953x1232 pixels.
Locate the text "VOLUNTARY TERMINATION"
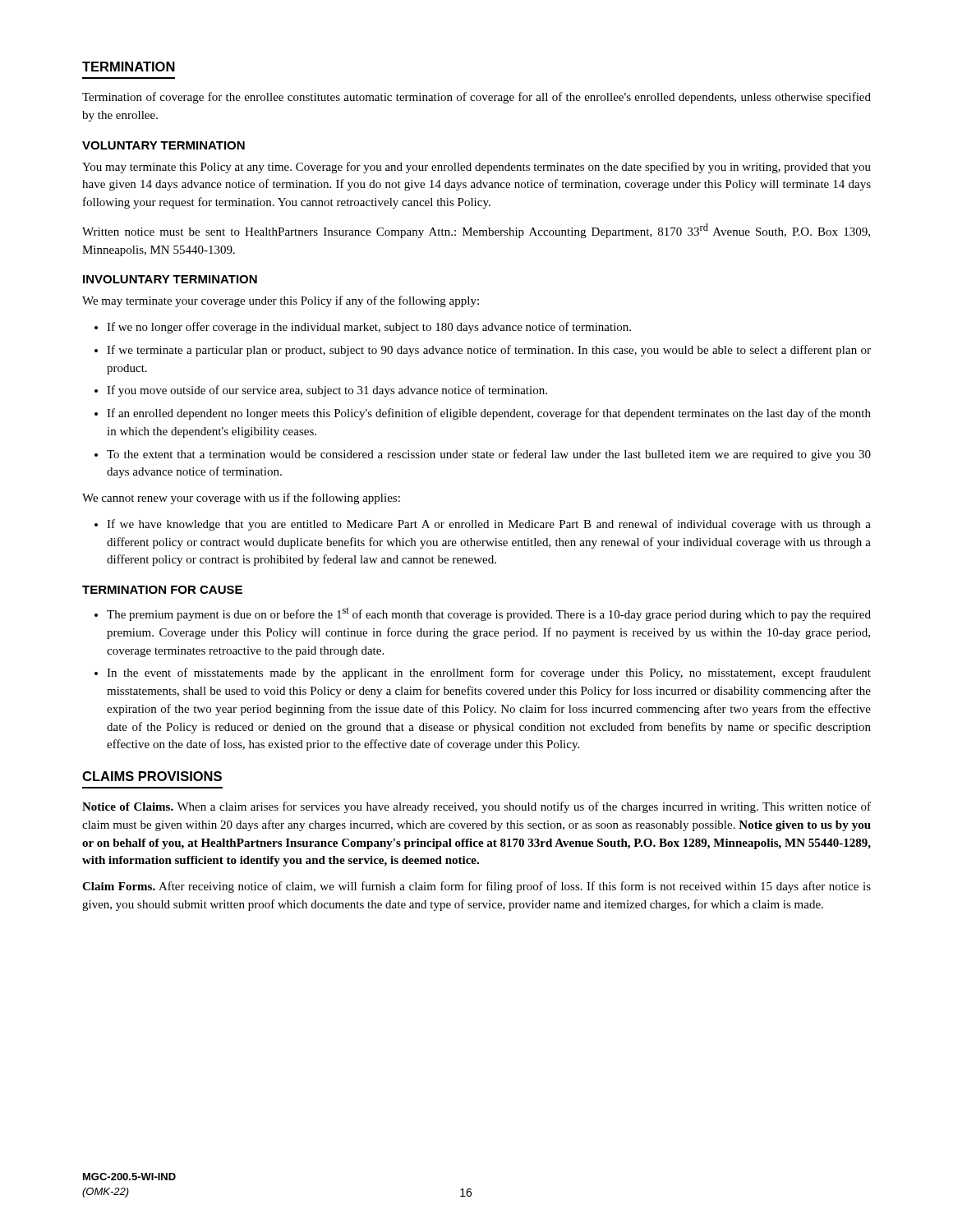164,145
